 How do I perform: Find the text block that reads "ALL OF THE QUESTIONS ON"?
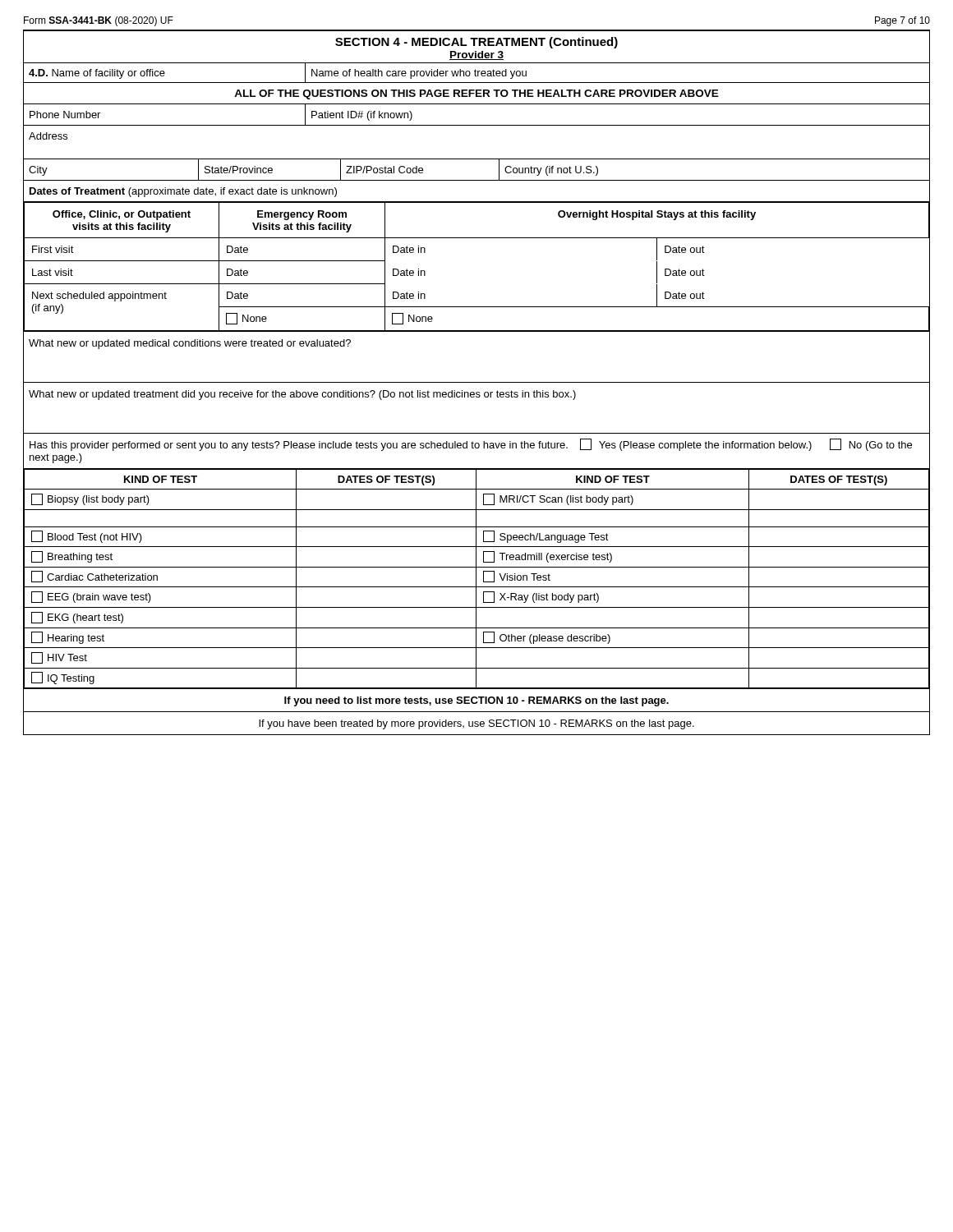coord(476,93)
